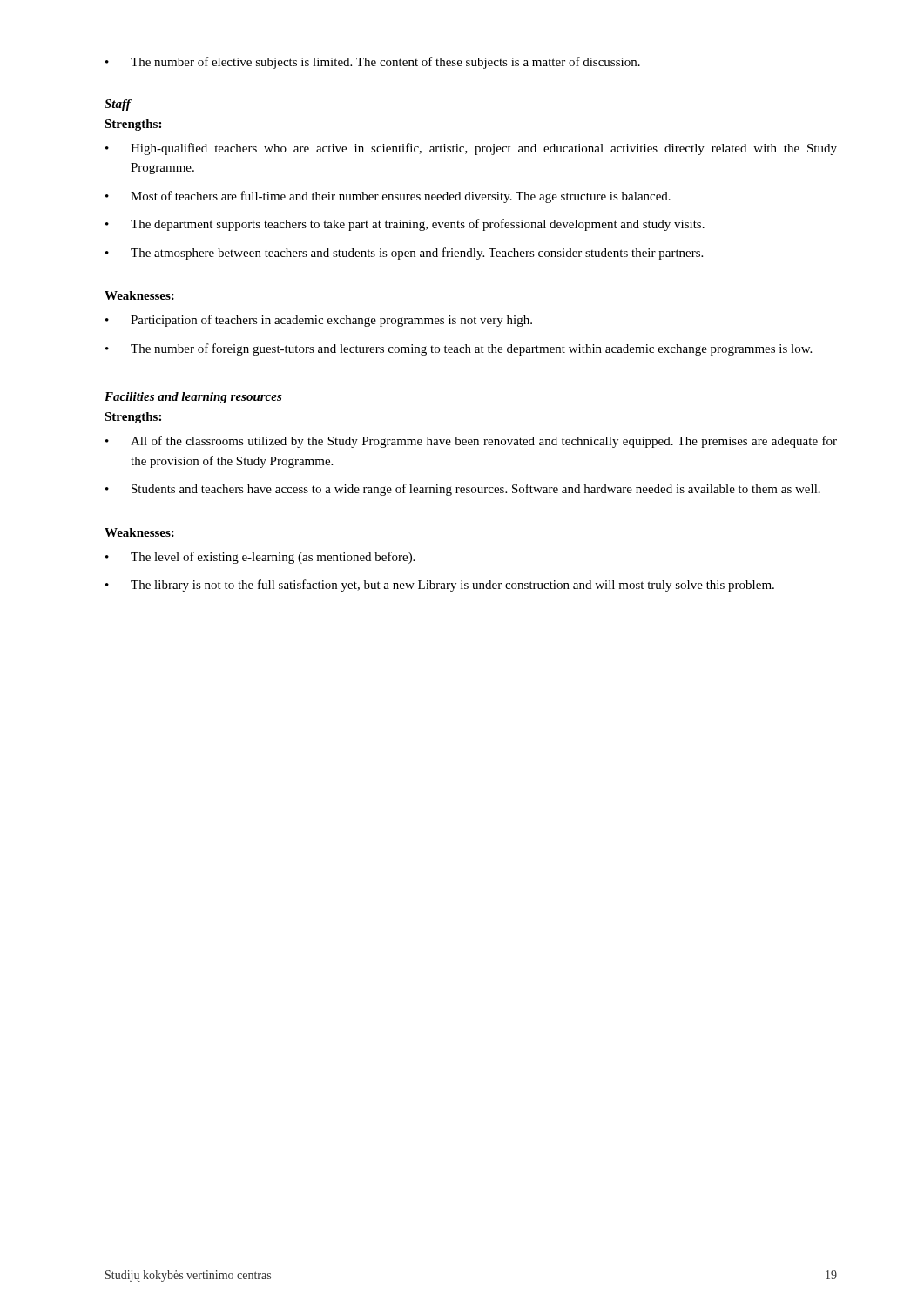This screenshot has width=924, height=1307.
Task: Navigate to the block starting "• Students and teachers have access"
Action: click(x=471, y=489)
